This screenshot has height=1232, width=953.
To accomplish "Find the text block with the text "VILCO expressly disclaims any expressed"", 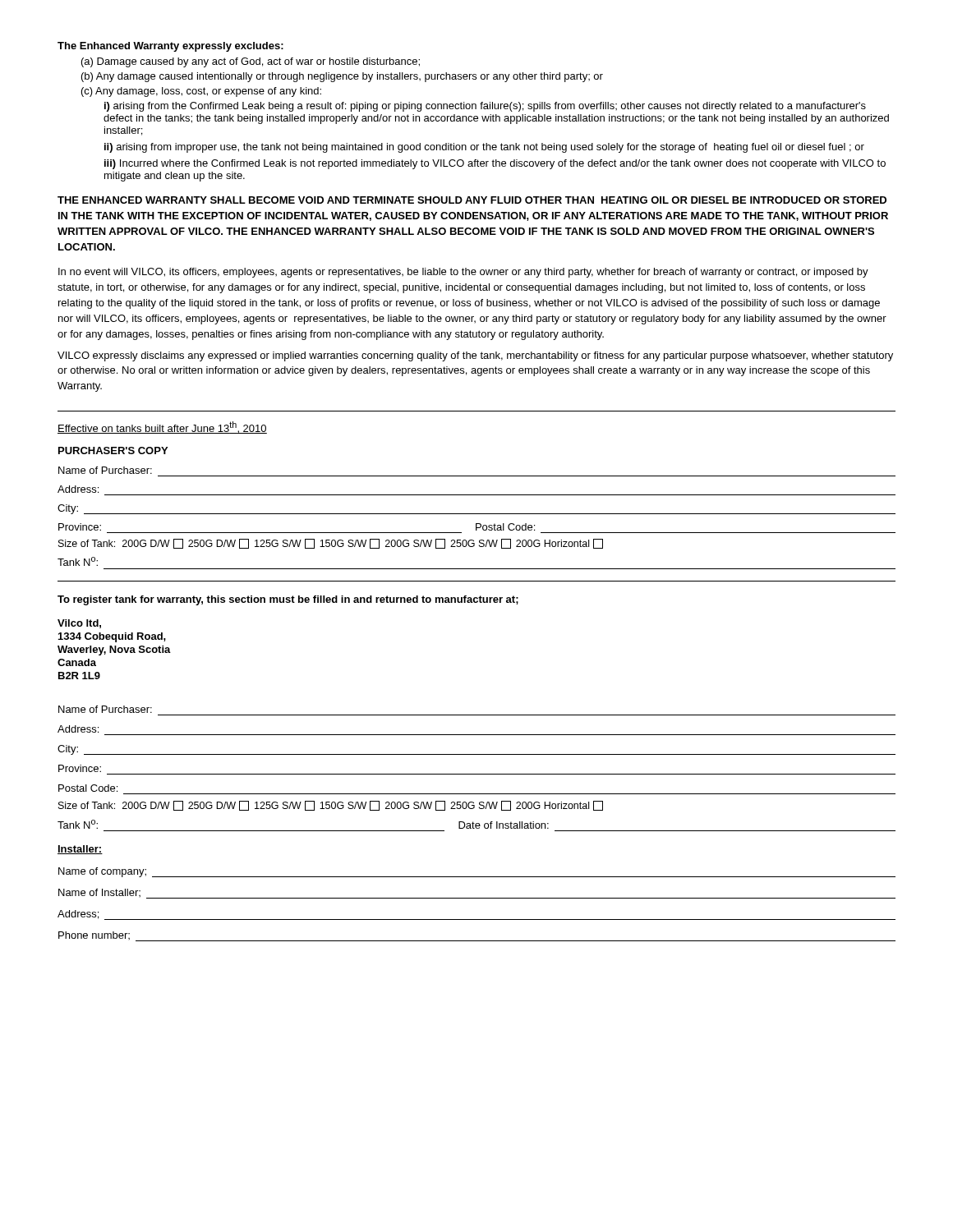I will pos(475,370).
